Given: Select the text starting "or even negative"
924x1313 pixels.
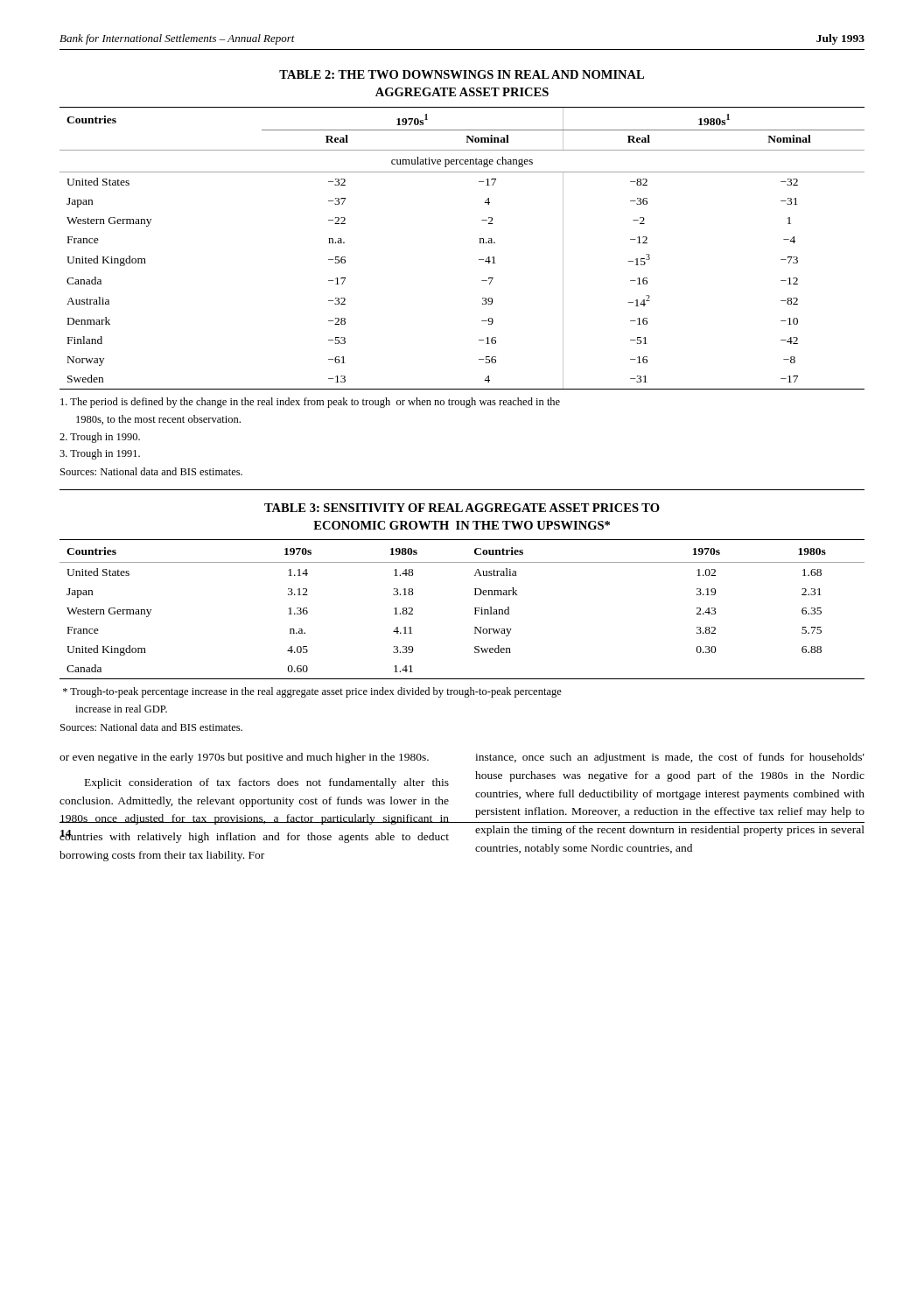Looking at the screenshot, I should pyautogui.click(x=254, y=807).
